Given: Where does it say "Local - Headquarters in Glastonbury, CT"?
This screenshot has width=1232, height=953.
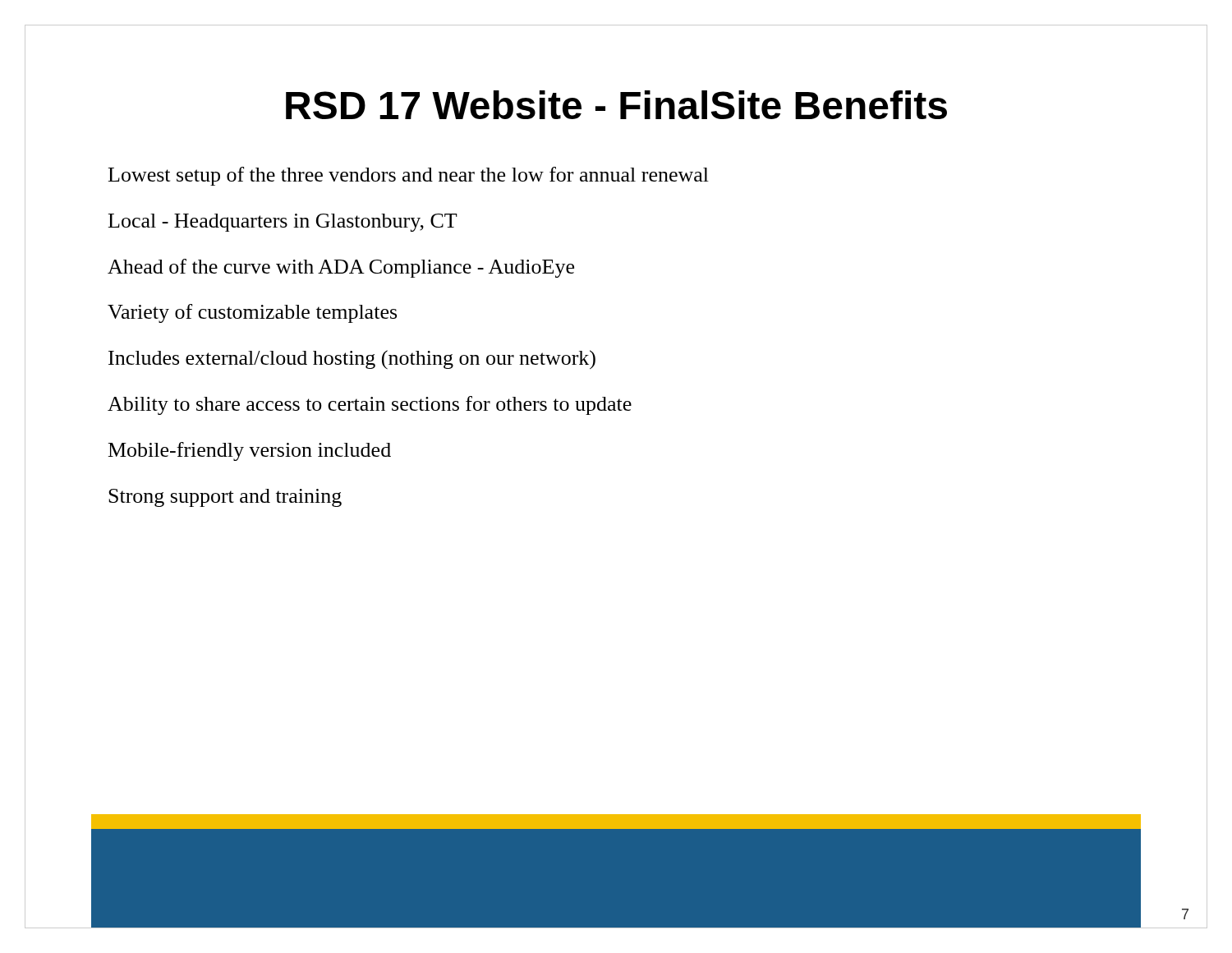Looking at the screenshot, I should [x=282, y=220].
